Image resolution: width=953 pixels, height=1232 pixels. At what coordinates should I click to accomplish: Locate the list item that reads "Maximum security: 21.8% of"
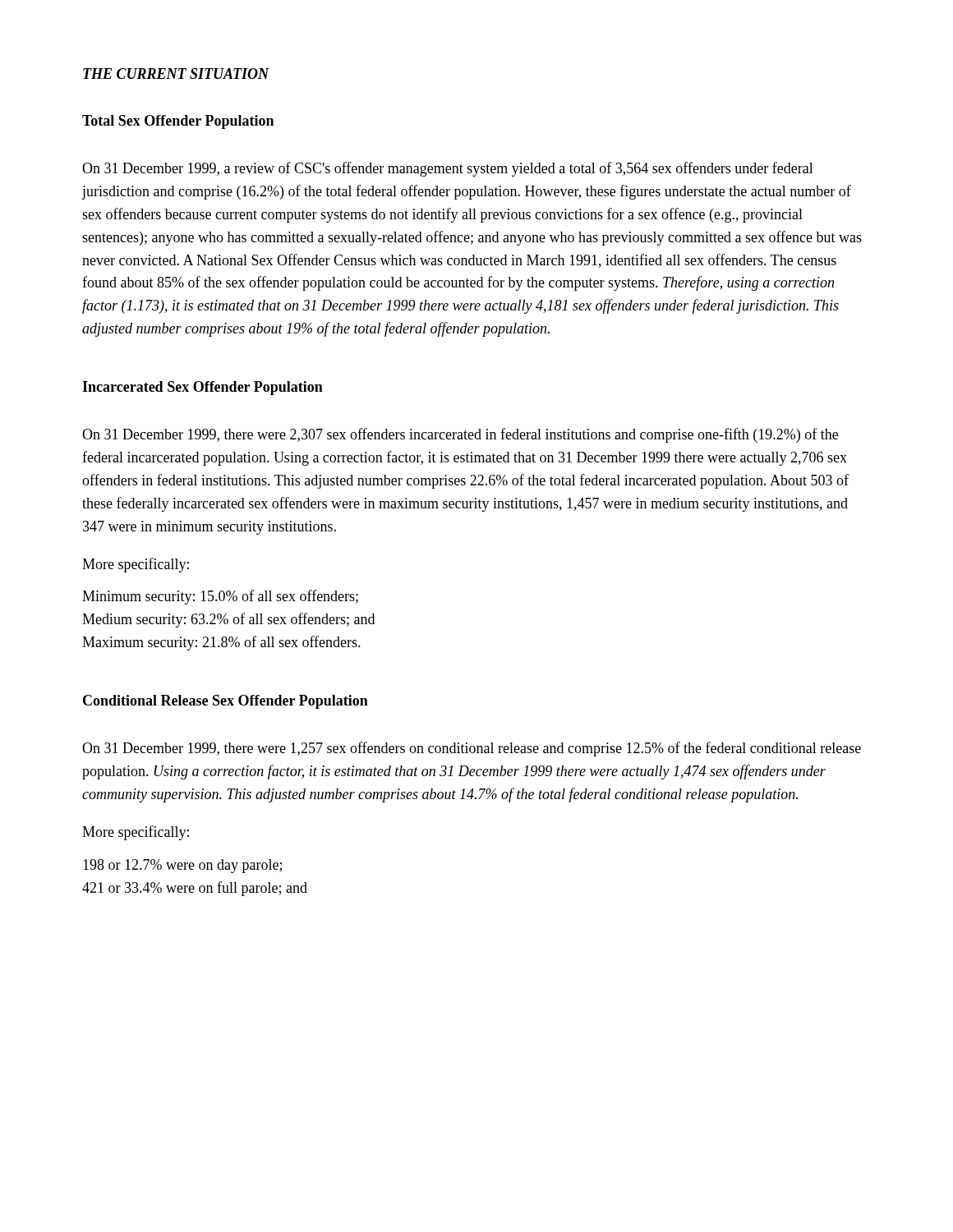pos(222,642)
